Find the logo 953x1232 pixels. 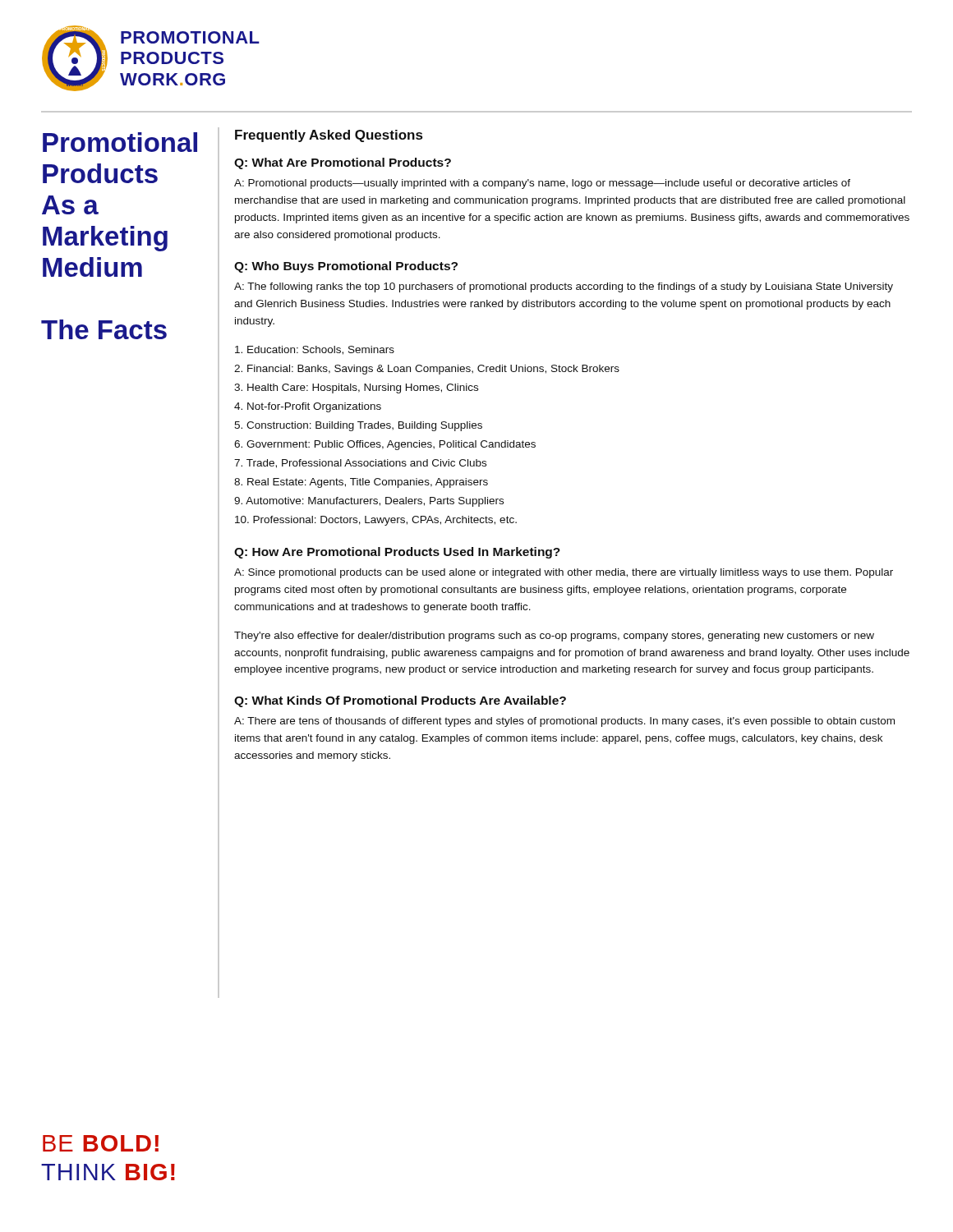coord(151,58)
